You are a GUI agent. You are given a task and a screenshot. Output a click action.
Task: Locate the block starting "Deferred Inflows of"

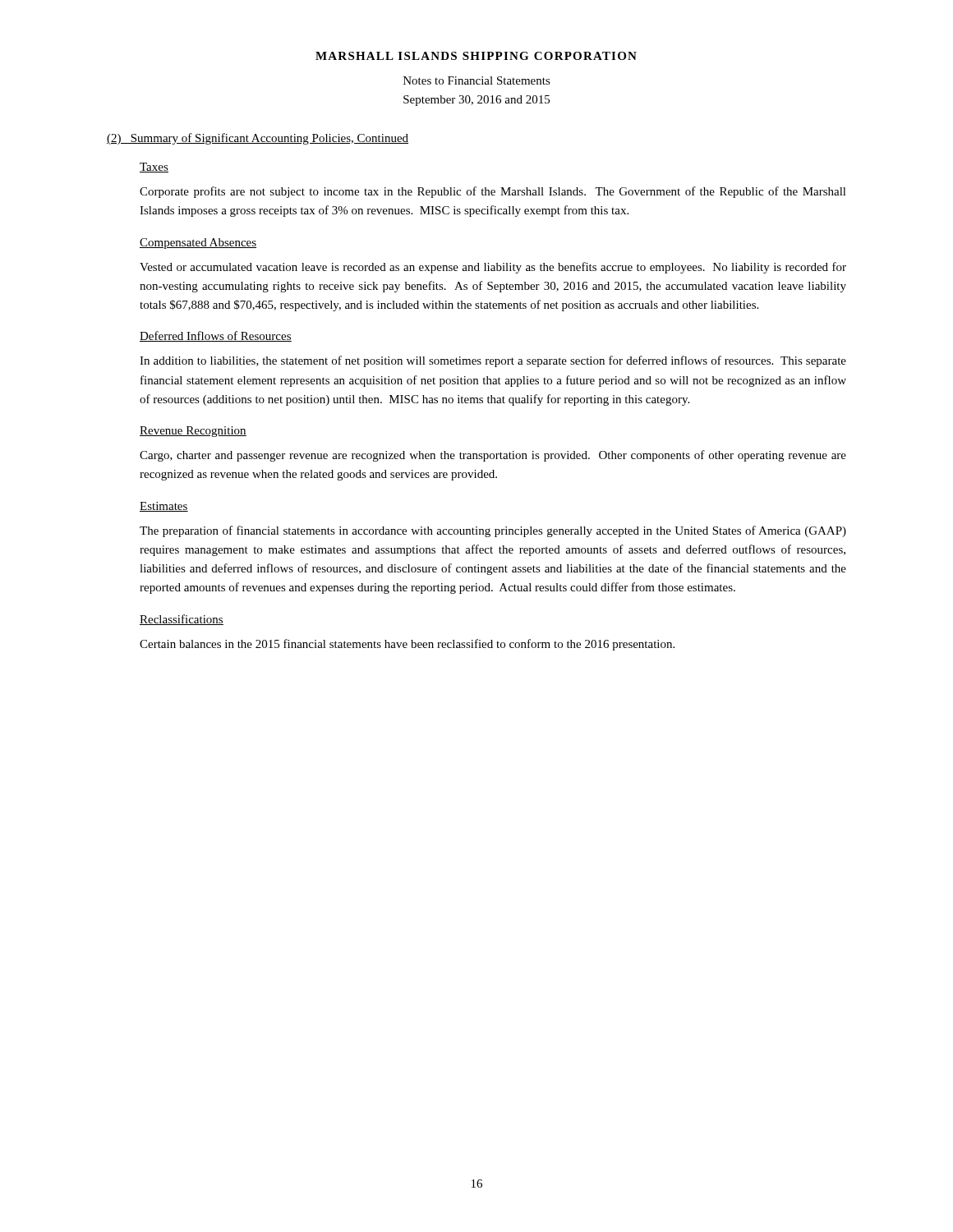pyautogui.click(x=215, y=336)
